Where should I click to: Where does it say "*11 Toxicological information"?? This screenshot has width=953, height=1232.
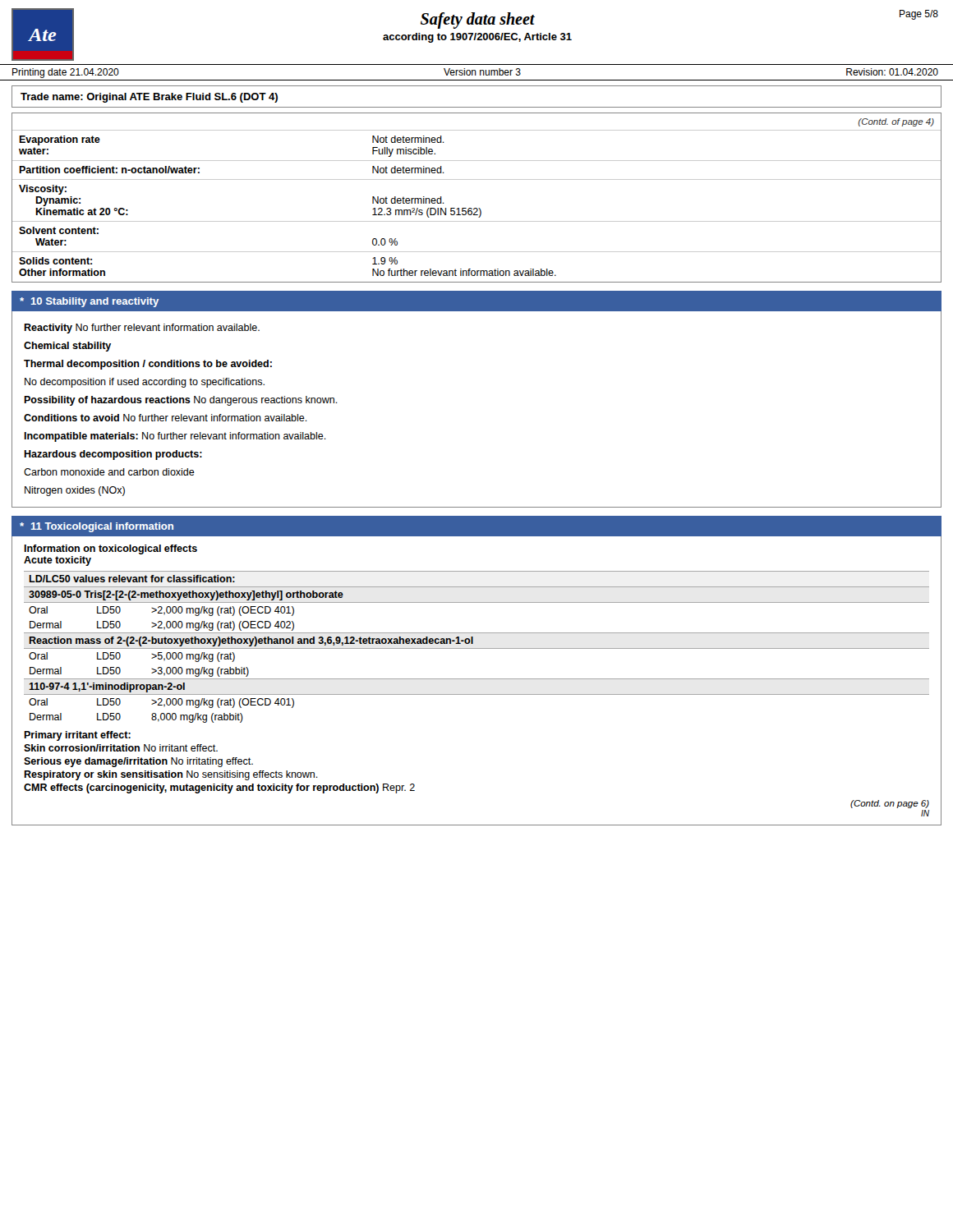point(97,526)
